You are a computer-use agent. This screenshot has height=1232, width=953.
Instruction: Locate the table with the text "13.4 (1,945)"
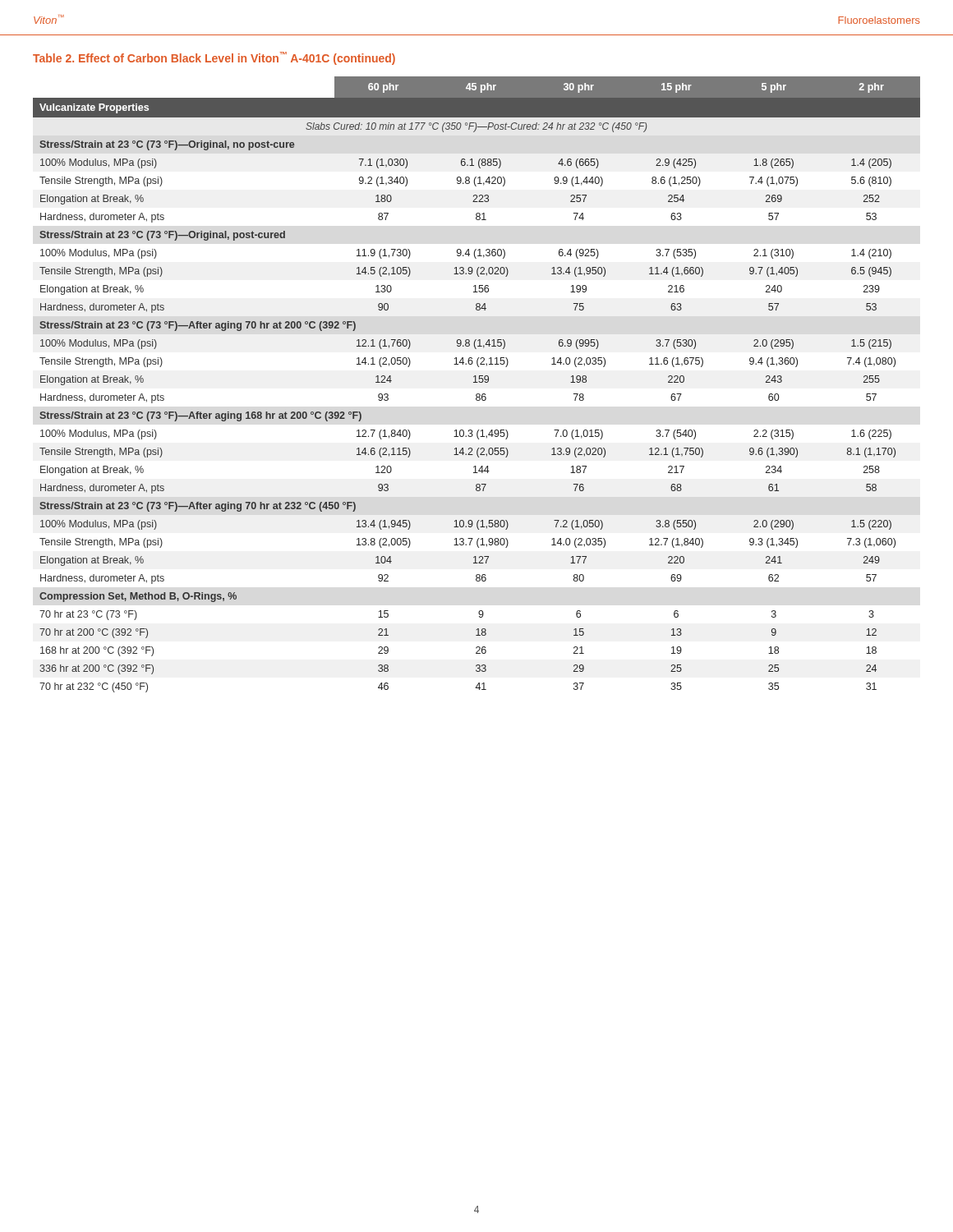click(x=476, y=386)
